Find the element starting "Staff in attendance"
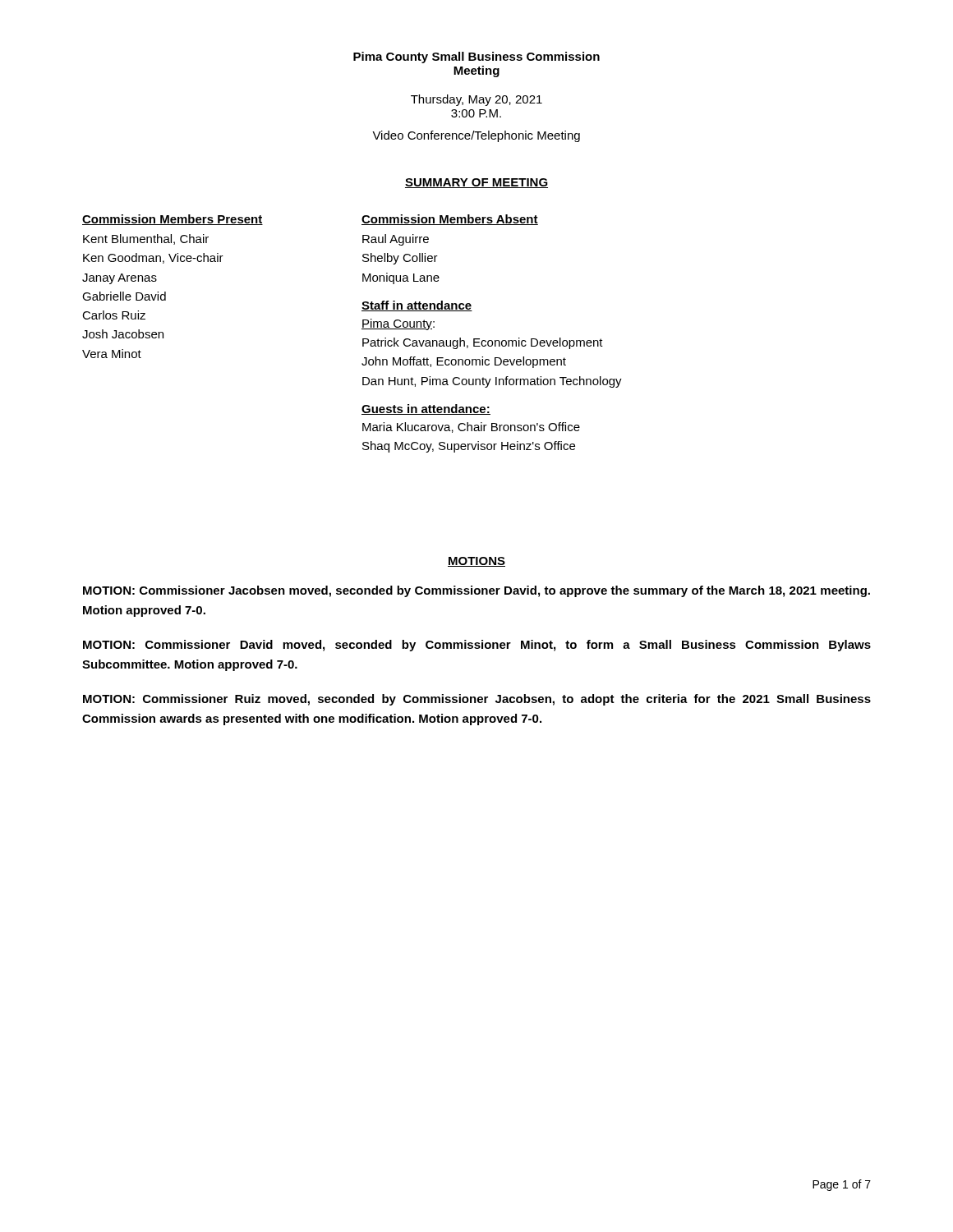Viewport: 953px width, 1232px height. click(x=417, y=305)
